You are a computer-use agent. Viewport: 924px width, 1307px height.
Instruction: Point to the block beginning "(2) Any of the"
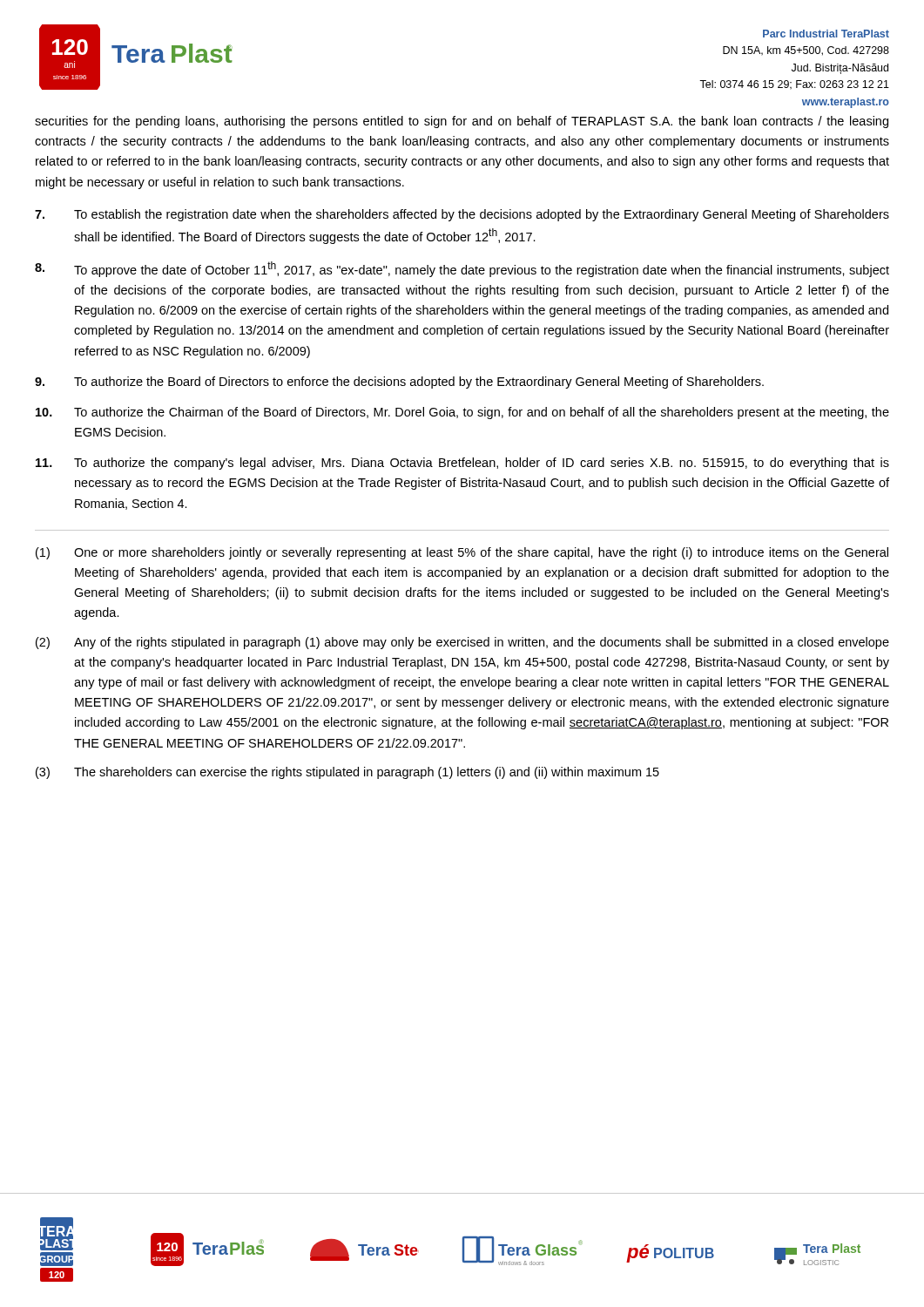462,693
